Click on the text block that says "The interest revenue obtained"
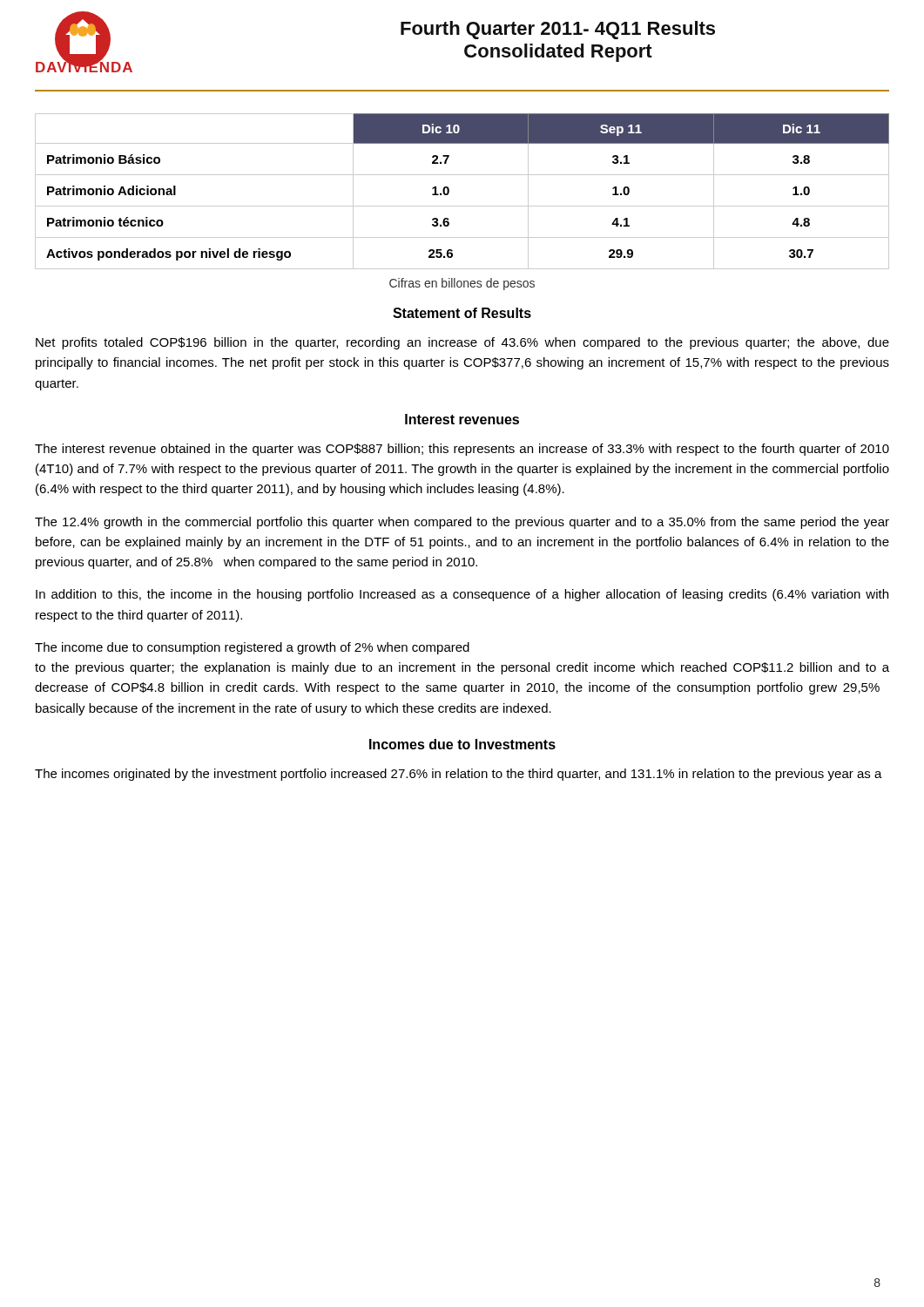 tap(462, 468)
